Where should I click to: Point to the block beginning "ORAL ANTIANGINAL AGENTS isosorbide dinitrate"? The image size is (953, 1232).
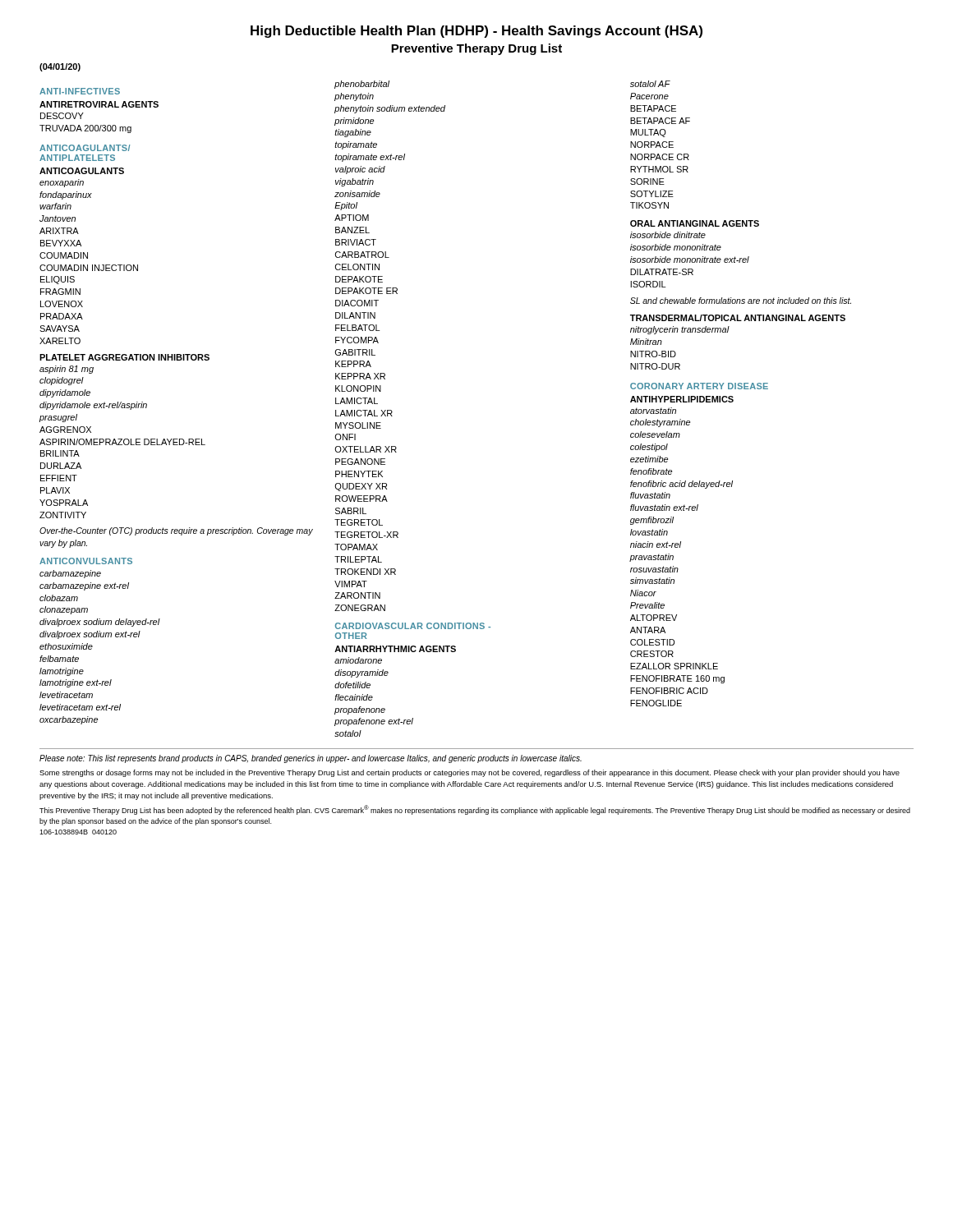coord(695,223)
